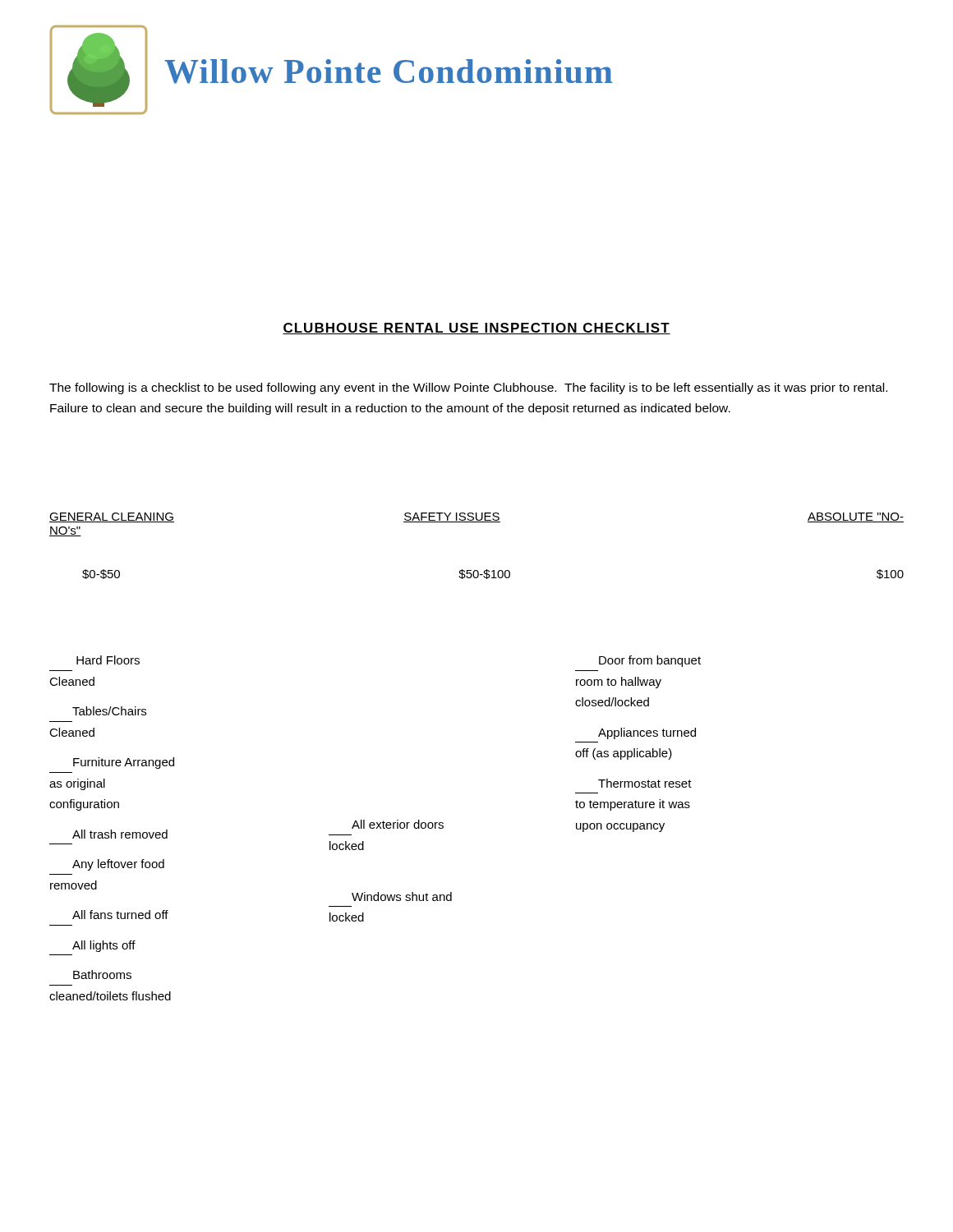The image size is (953, 1232).
Task: Locate the block starting "Windows shut andlocked"
Action: tap(390, 904)
